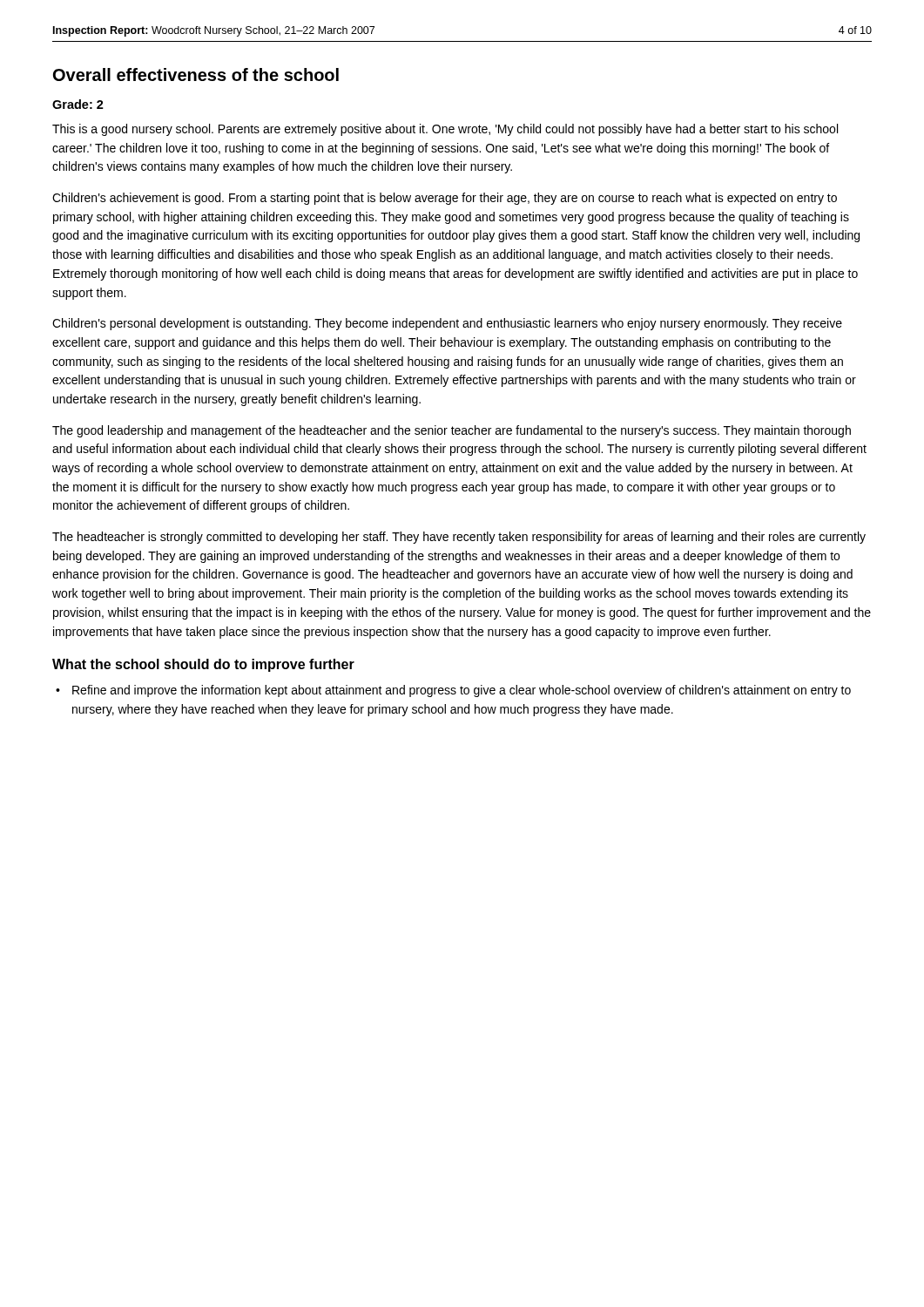This screenshot has height=1307, width=924.
Task: Find the passage starting "Children's personal development is outstanding. They become"
Action: point(454,361)
